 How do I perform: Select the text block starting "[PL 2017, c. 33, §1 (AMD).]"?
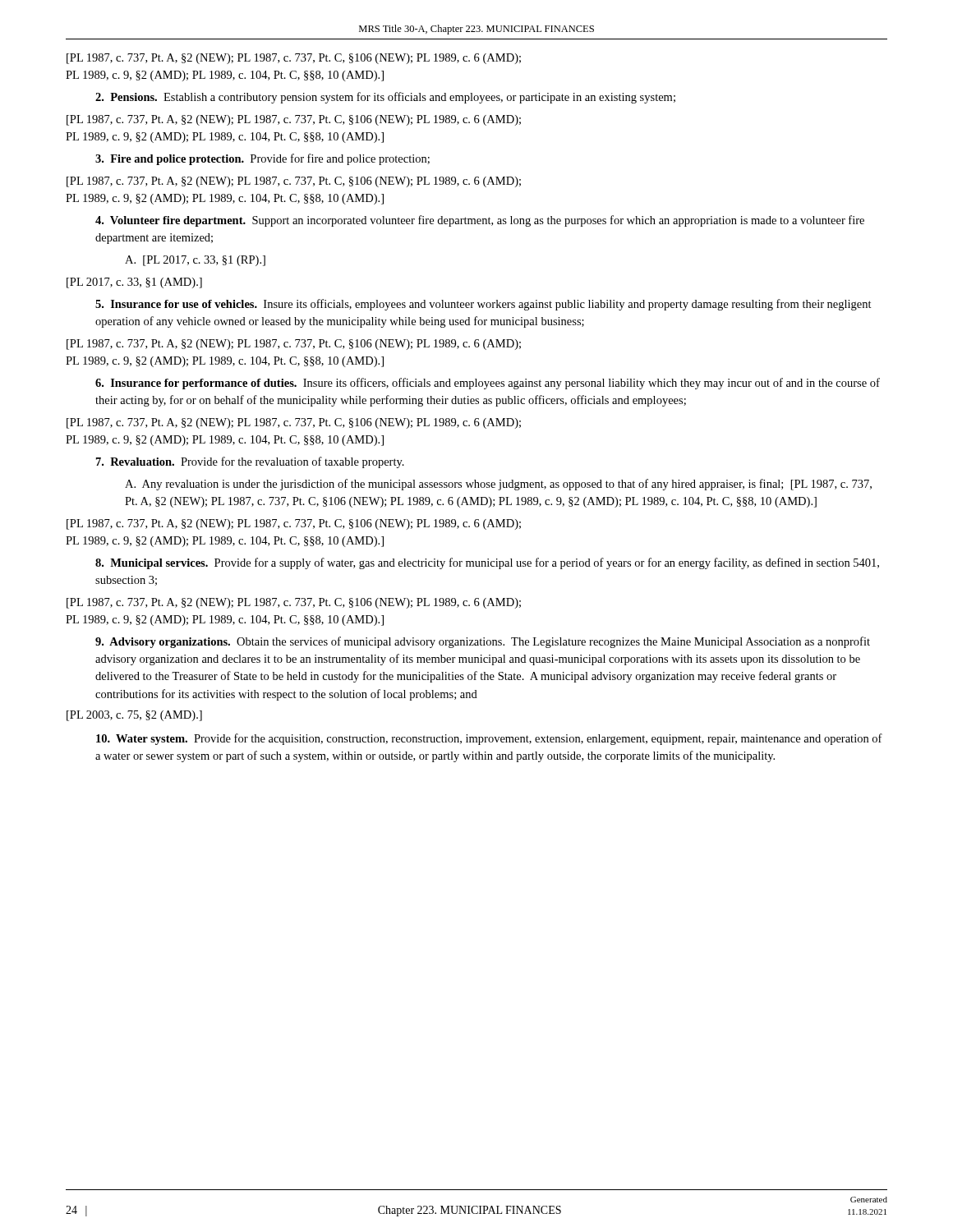134,282
